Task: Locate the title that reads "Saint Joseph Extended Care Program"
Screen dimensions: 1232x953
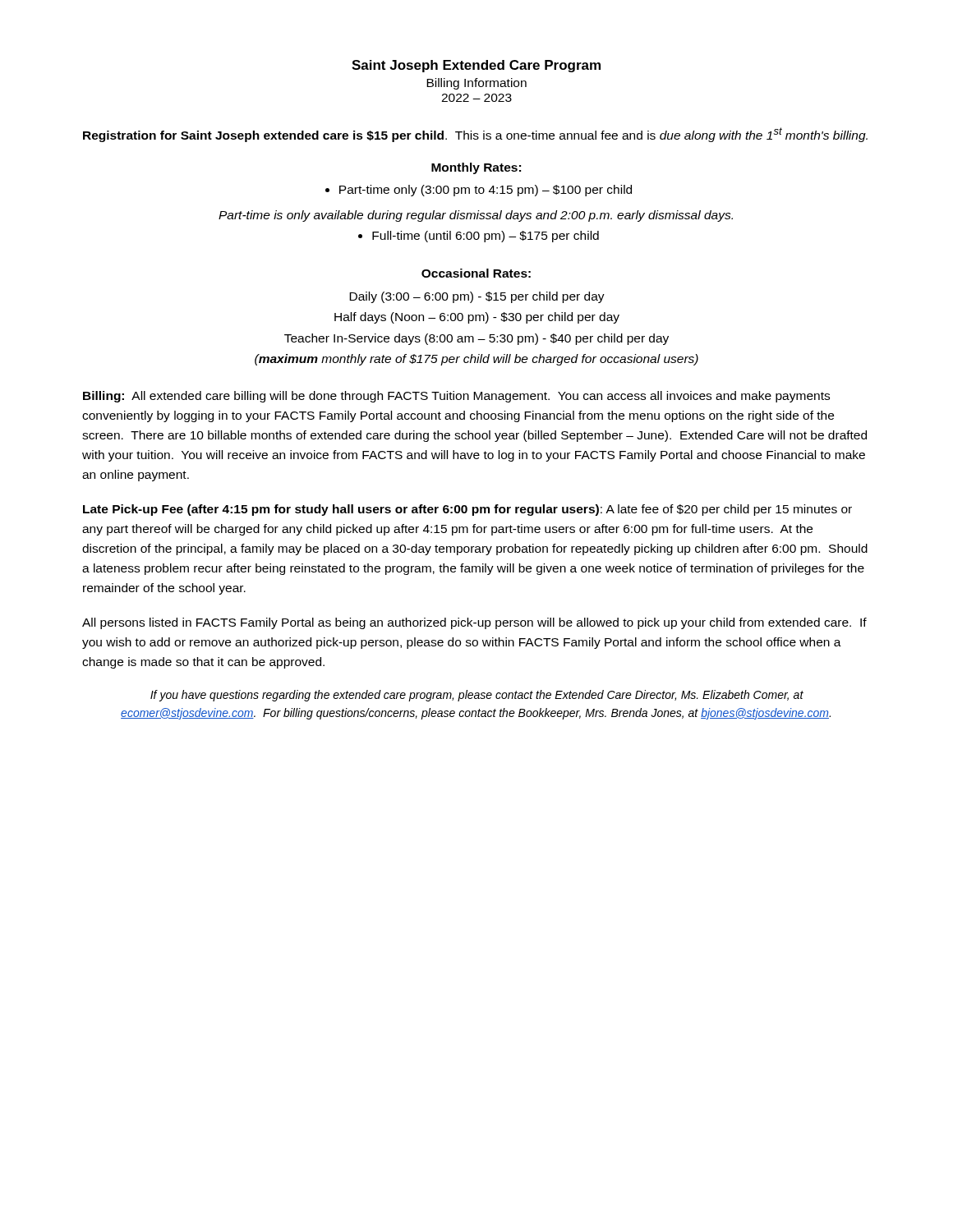Action: pyautogui.click(x=476, y=81)
